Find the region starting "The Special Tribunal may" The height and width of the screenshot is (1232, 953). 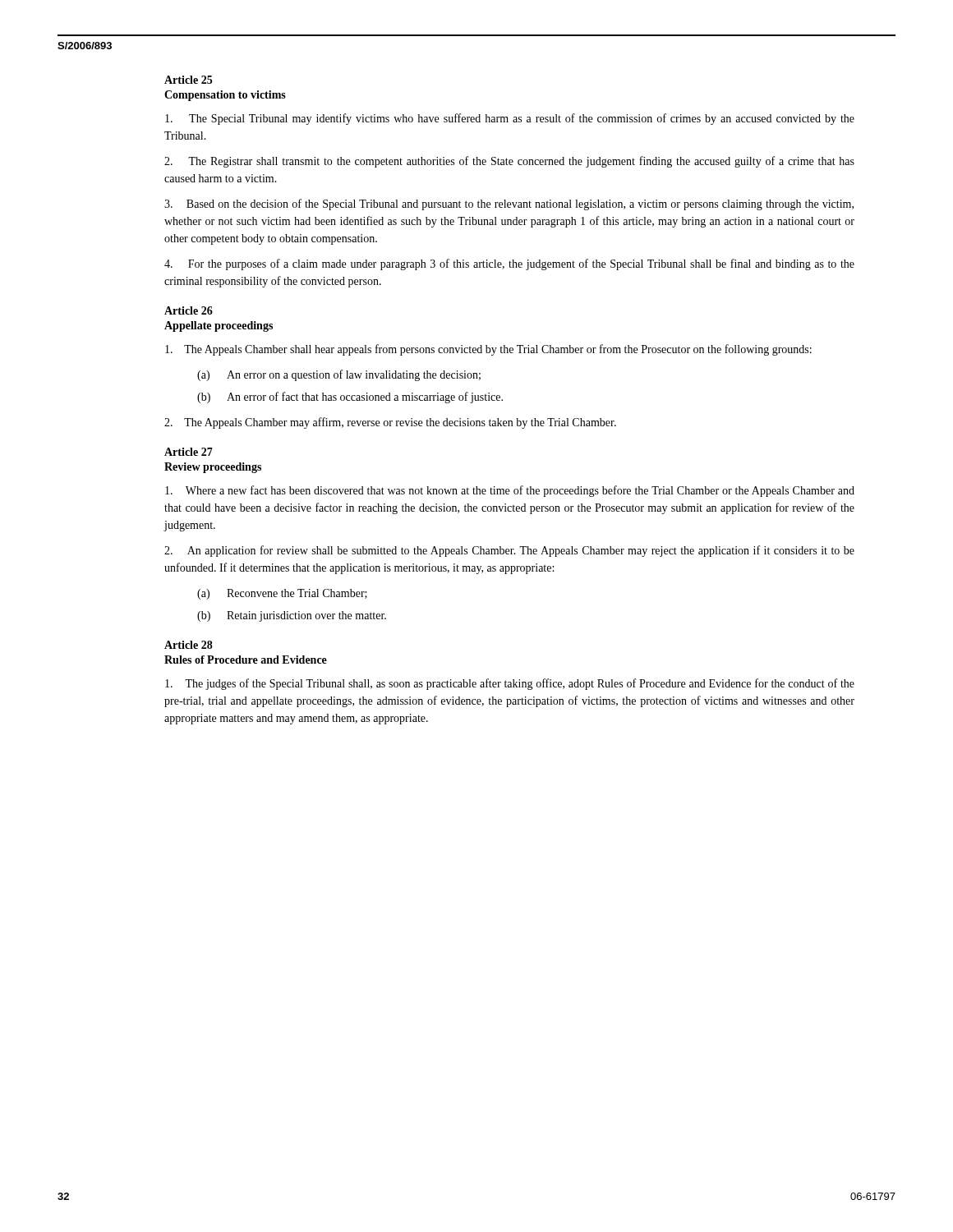pyautogui.click(x=509, y=127)
